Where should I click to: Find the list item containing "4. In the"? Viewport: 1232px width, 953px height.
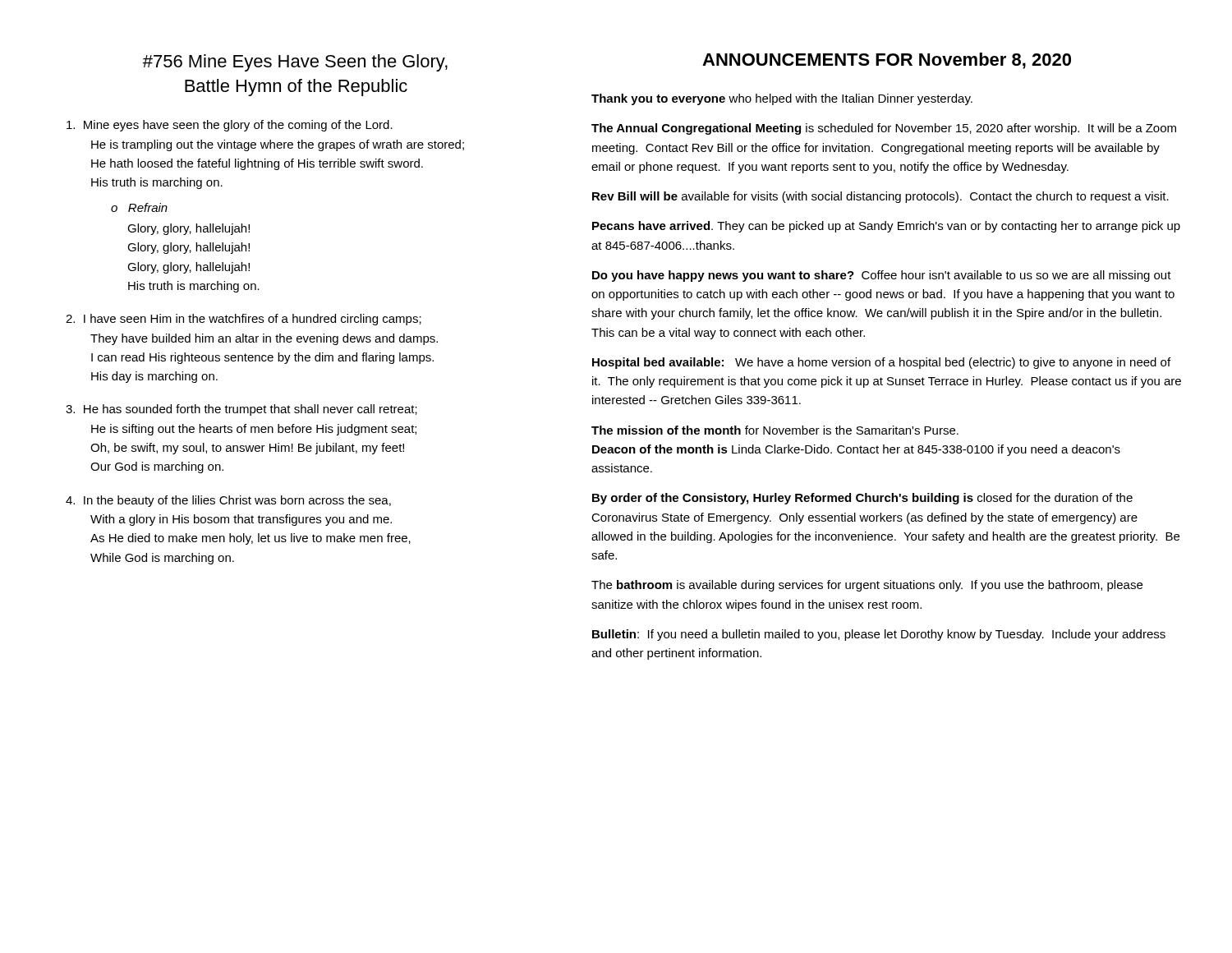coord(300,529)
